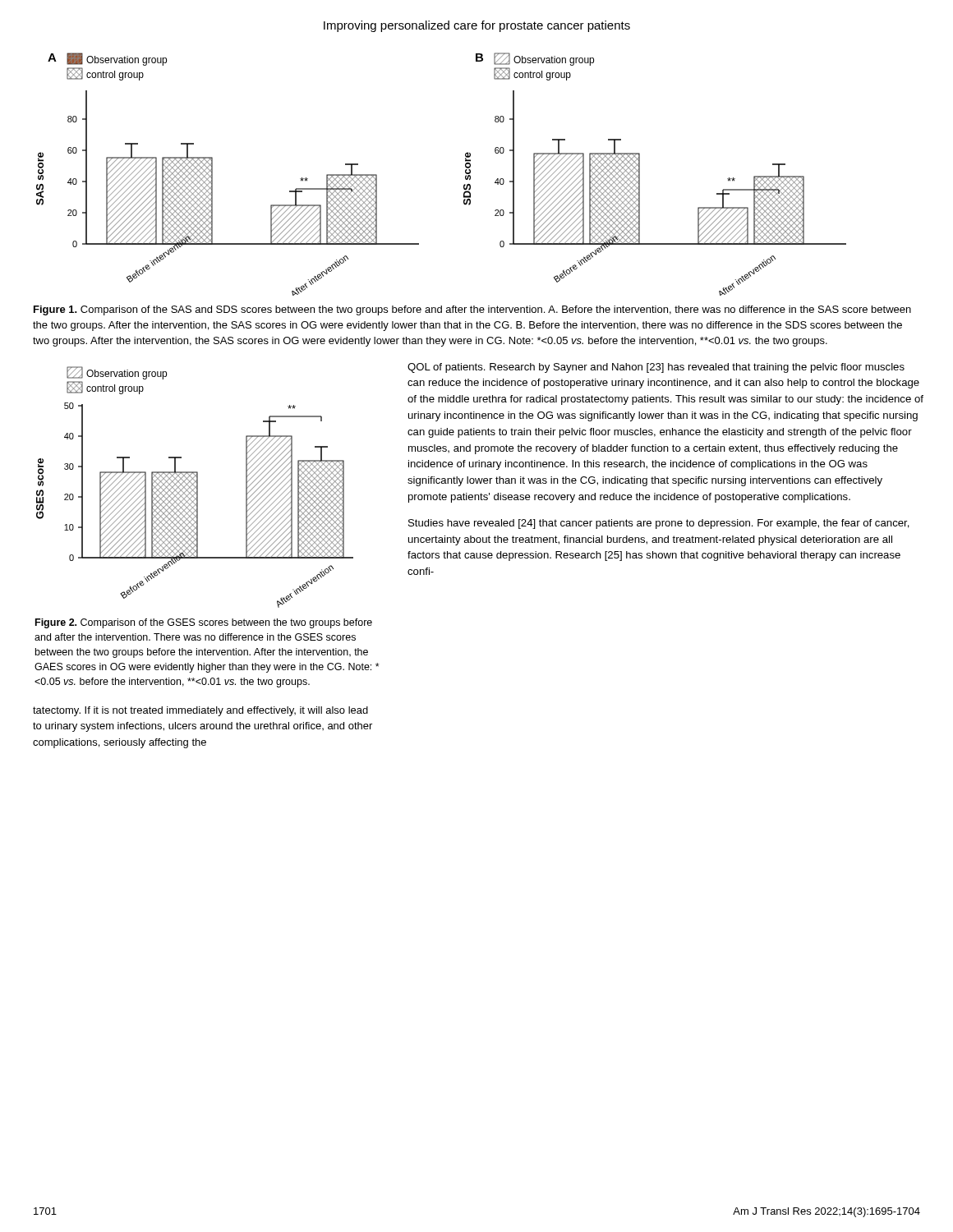Image resolution: width=953 pixels, height=1232 pixels.
Task: Select the text block starting "Figure 2. Comparison"
Action: tap(207, 652)
